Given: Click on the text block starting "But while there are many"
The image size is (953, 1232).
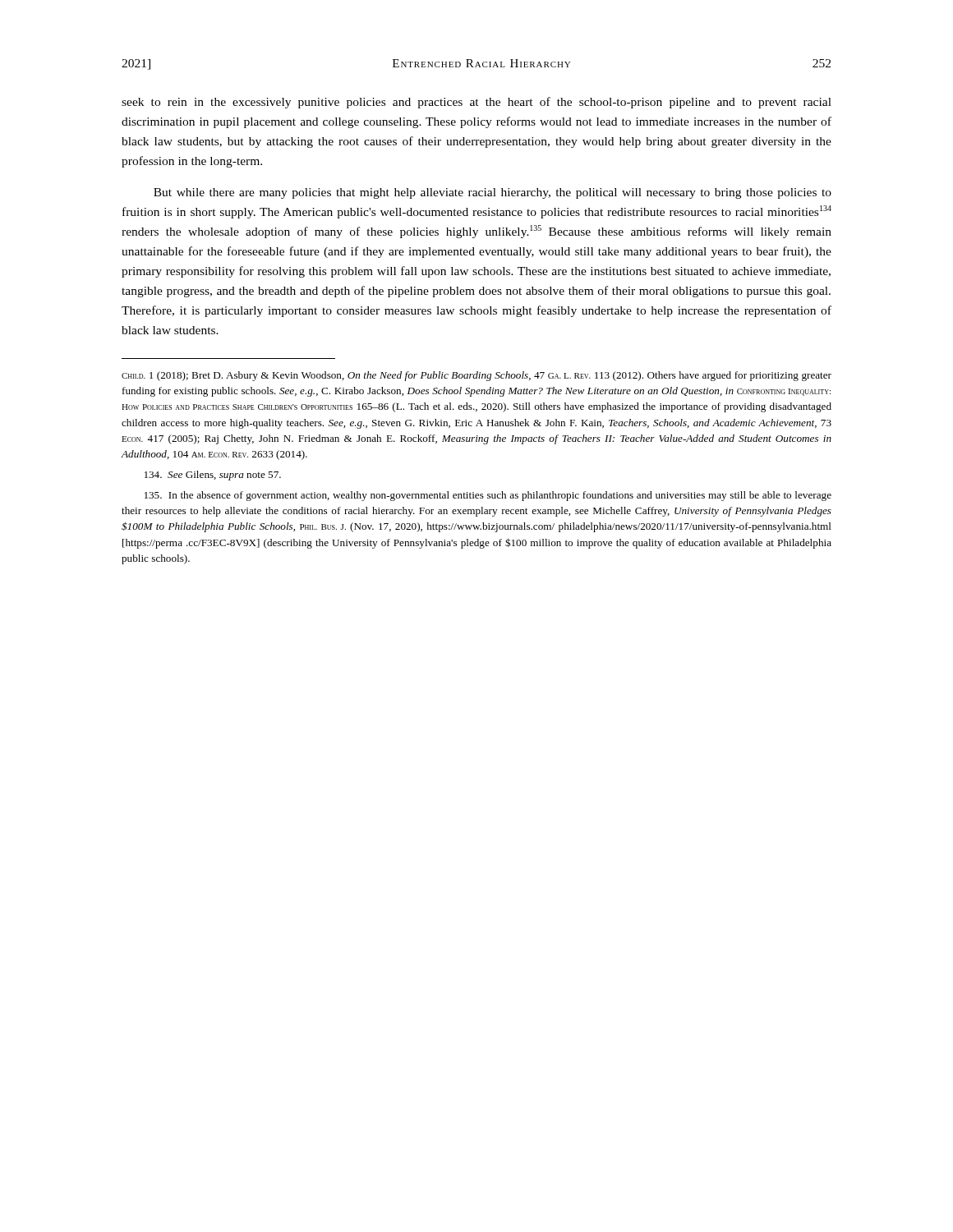Looking at the screenshot, I should 476,261.
